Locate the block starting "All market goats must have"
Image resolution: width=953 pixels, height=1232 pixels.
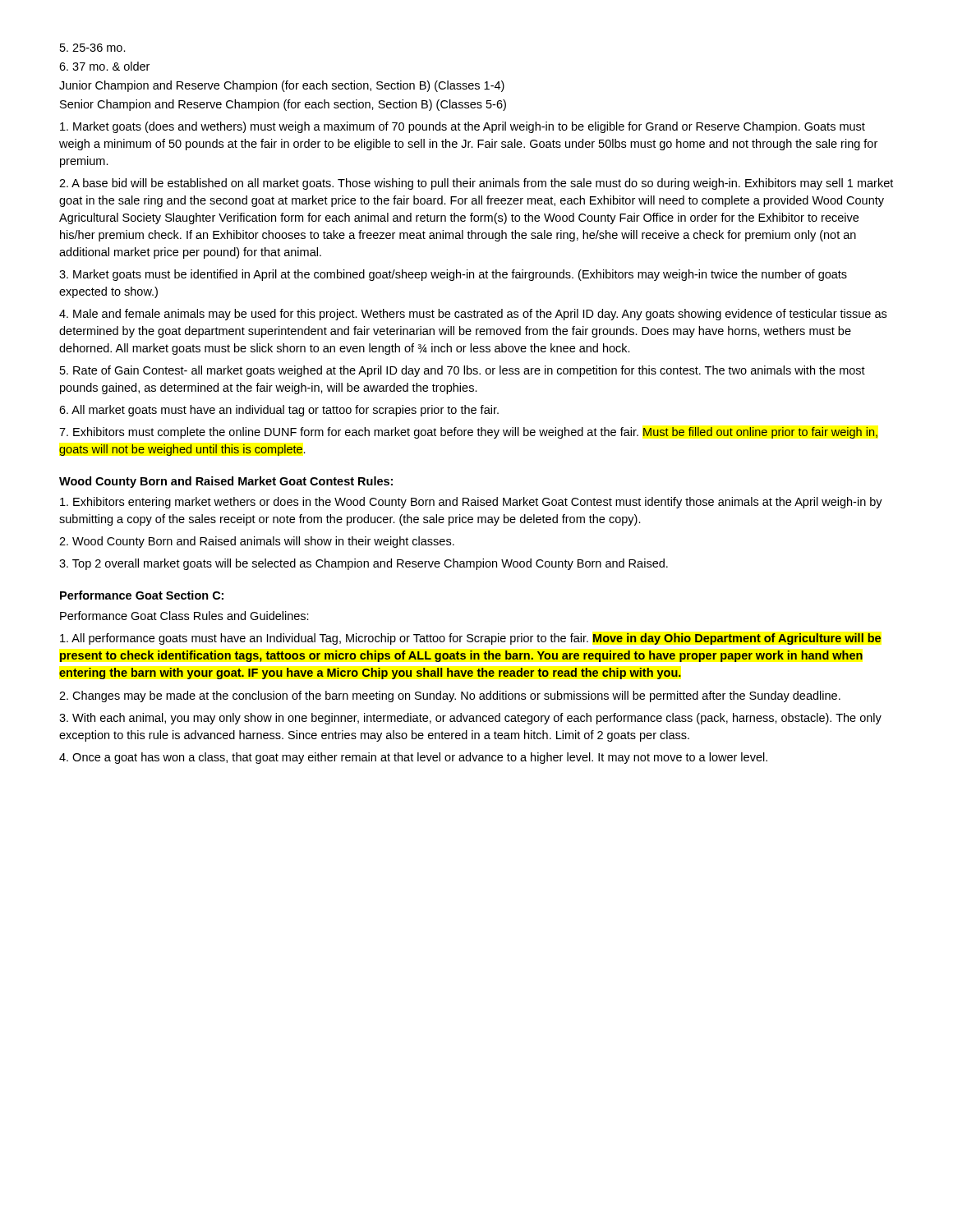(x=279, y=410)
